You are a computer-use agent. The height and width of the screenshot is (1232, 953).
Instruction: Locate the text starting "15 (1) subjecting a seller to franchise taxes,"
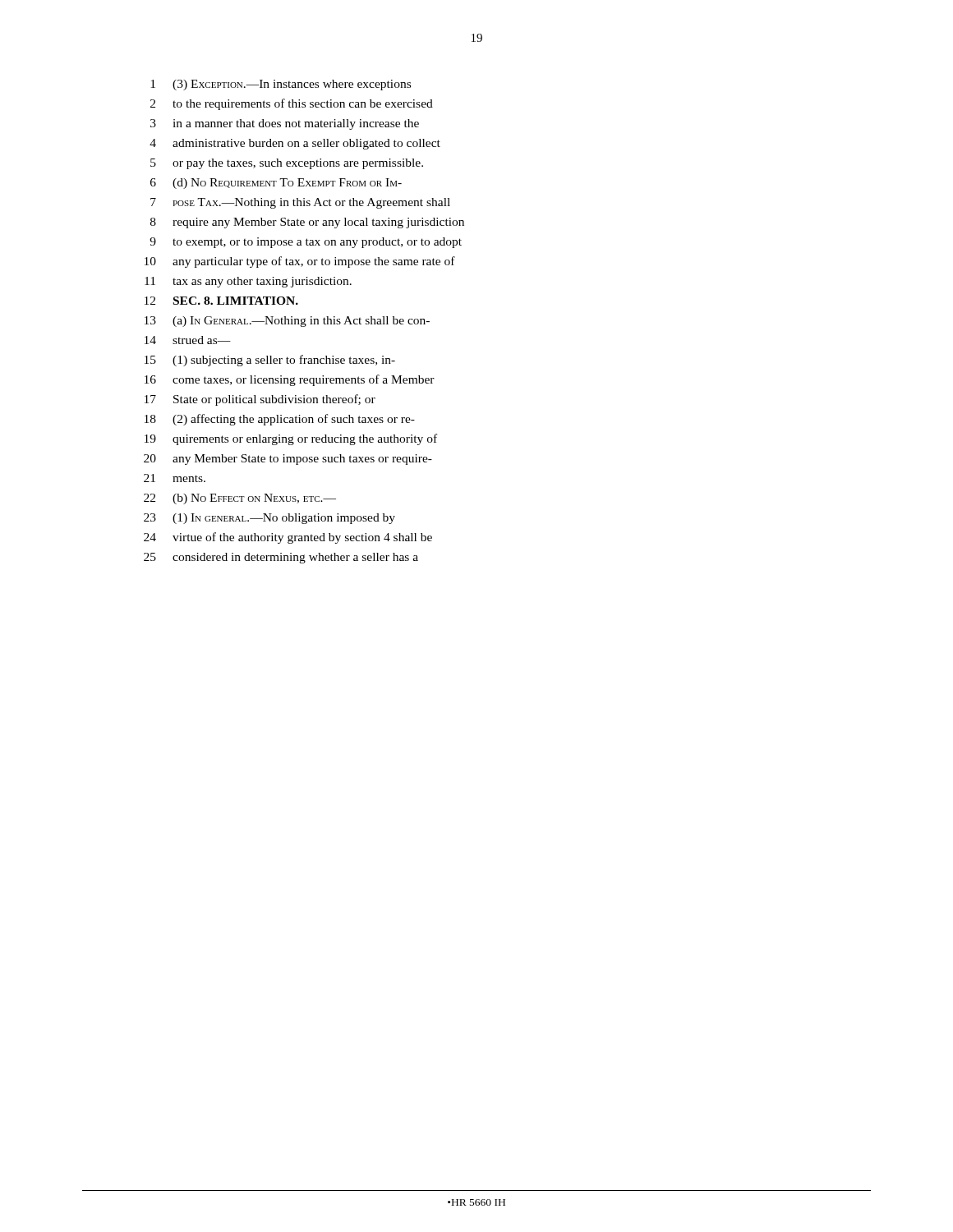point(270,361)
